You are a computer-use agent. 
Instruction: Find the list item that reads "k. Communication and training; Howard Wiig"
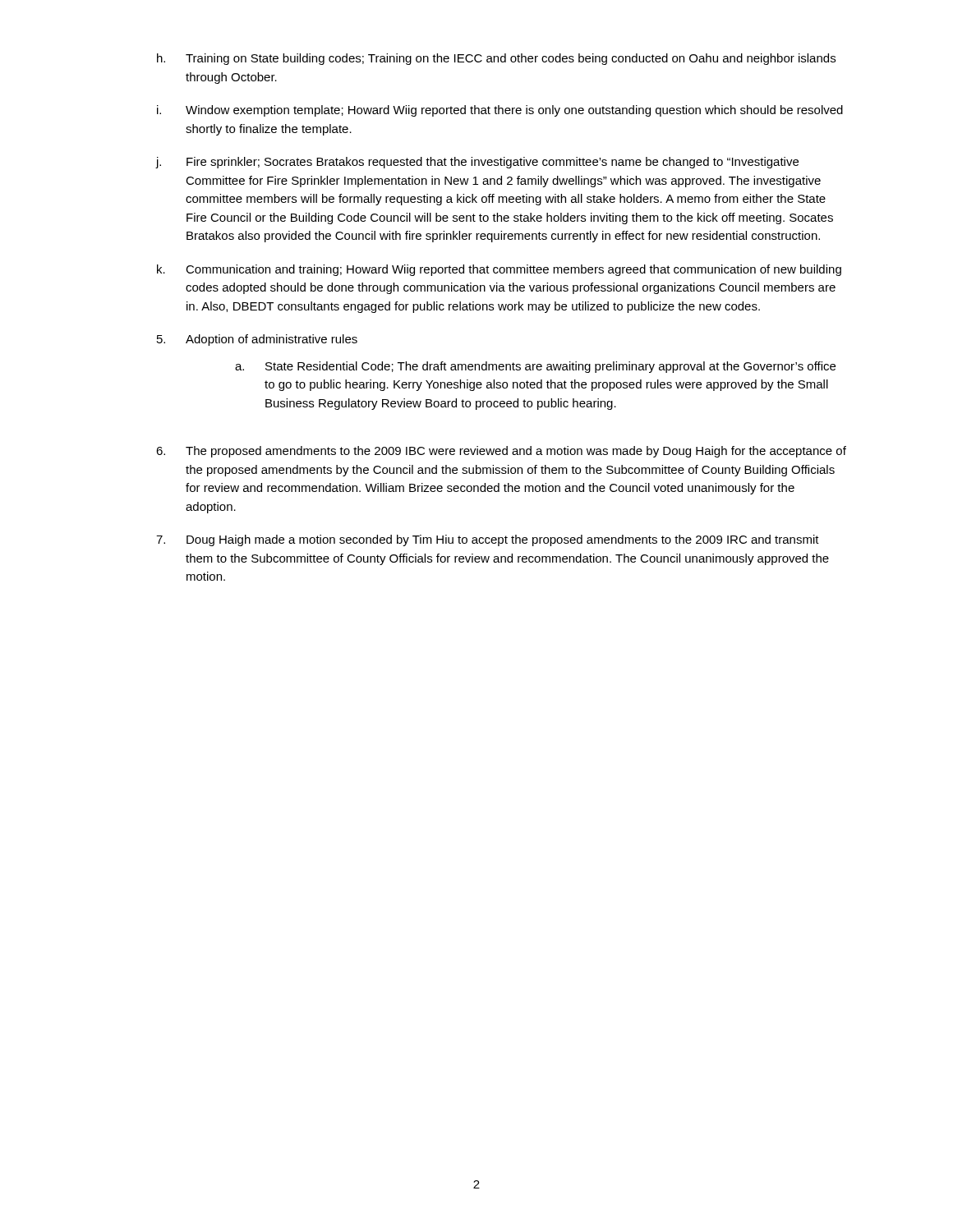click(501, 288)
